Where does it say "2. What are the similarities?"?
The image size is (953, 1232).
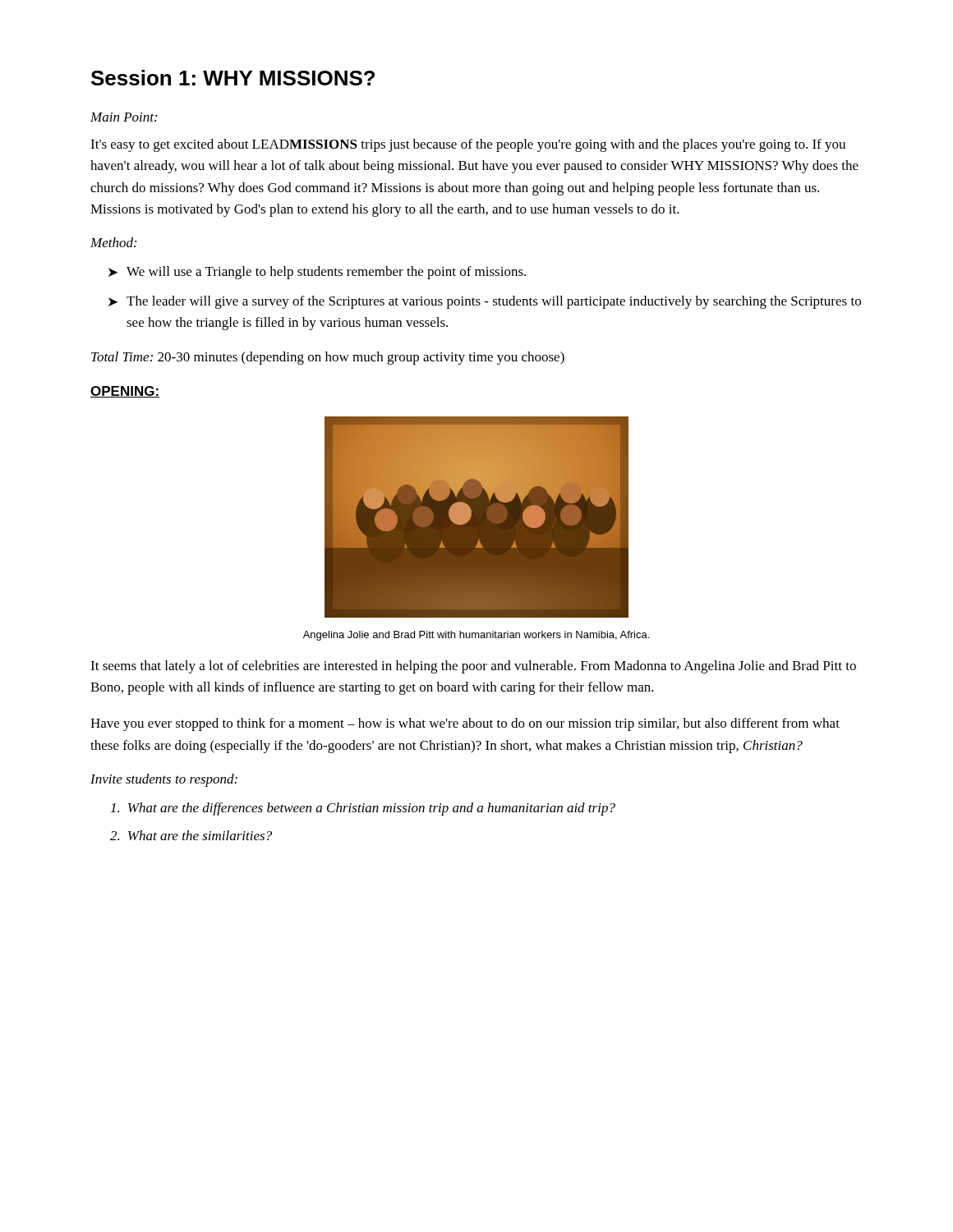point(191,837)
